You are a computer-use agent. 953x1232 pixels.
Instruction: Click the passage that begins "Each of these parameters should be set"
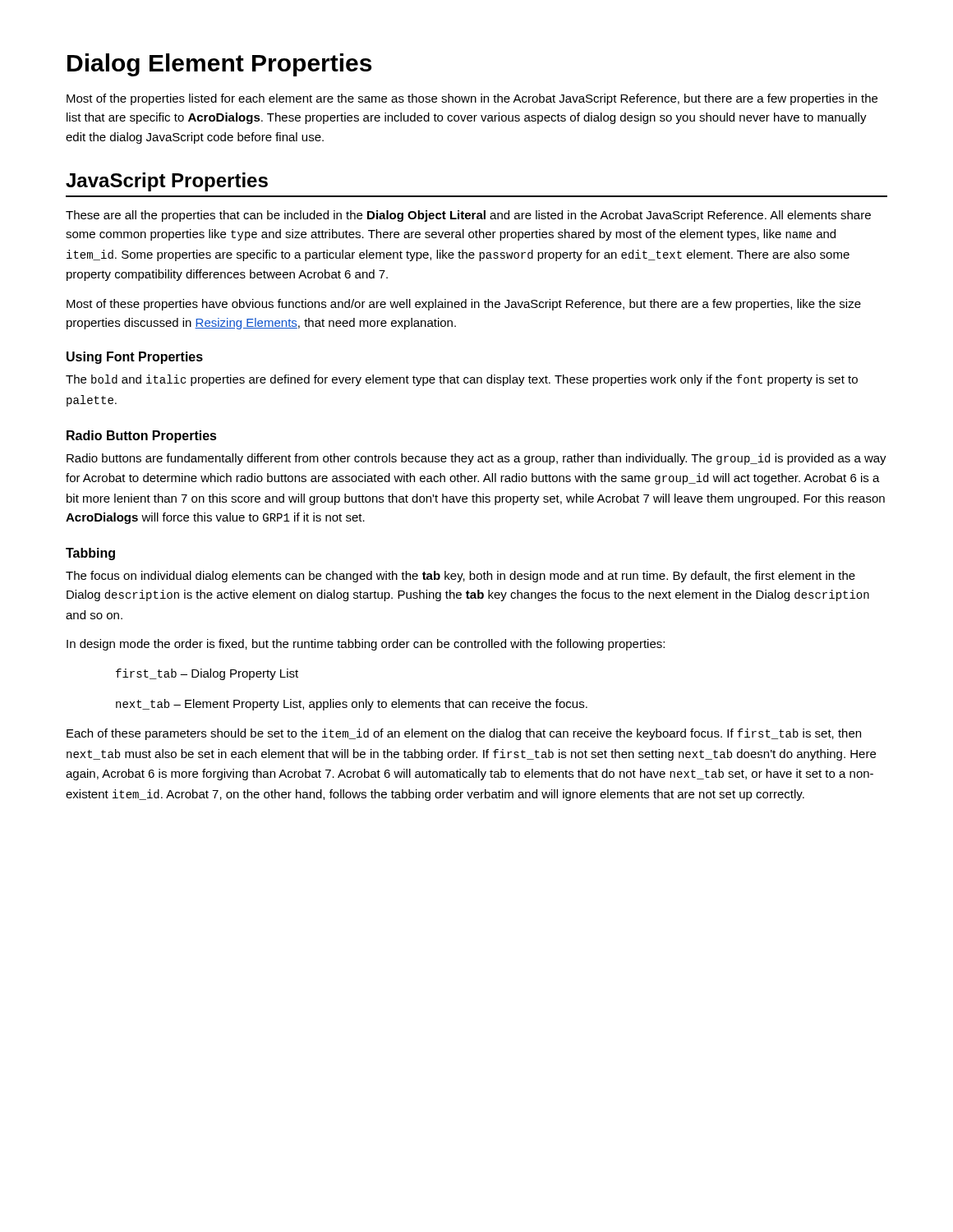pos(476,764)
